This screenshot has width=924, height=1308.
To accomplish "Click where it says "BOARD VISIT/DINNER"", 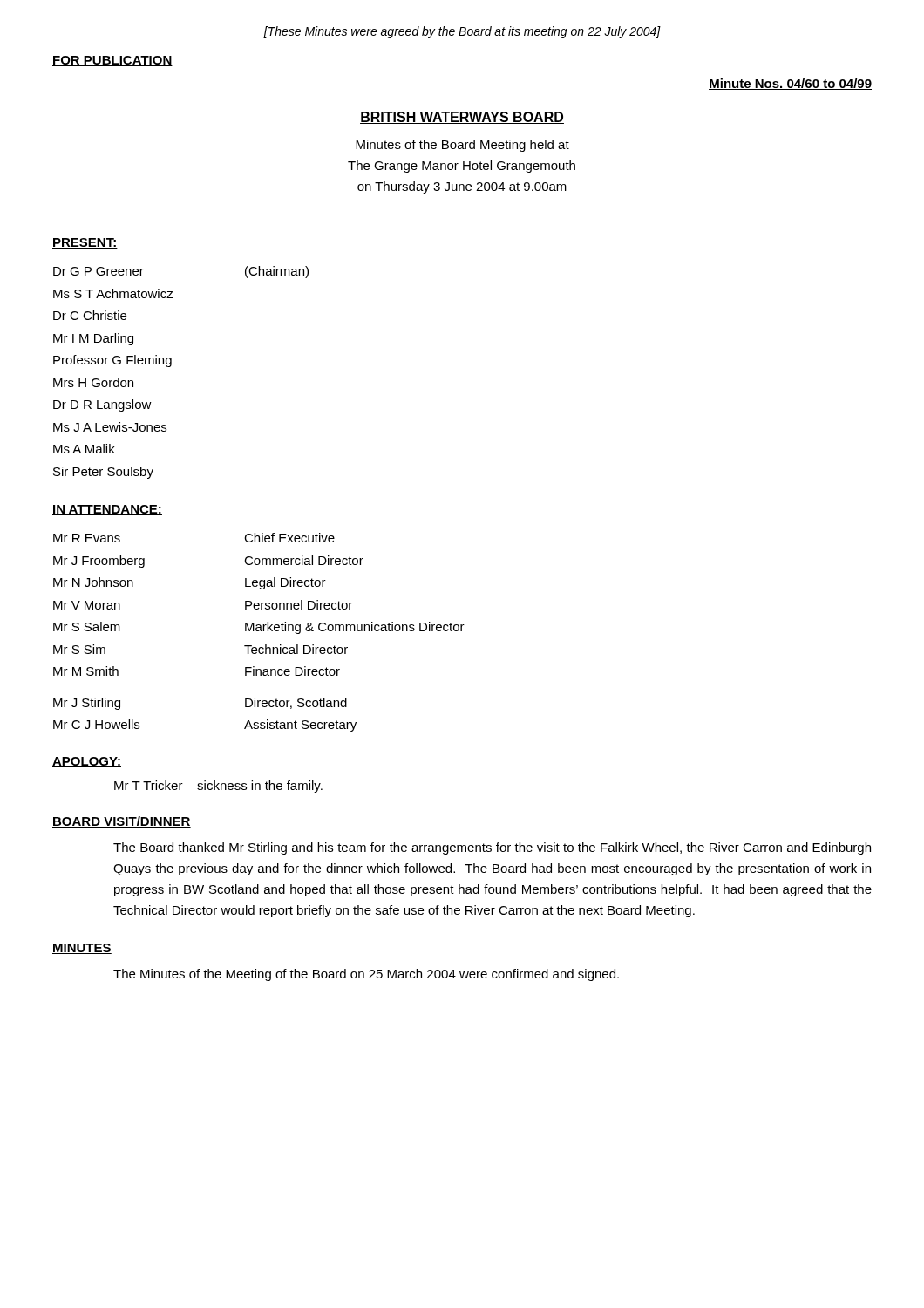I will click(121, 821).
